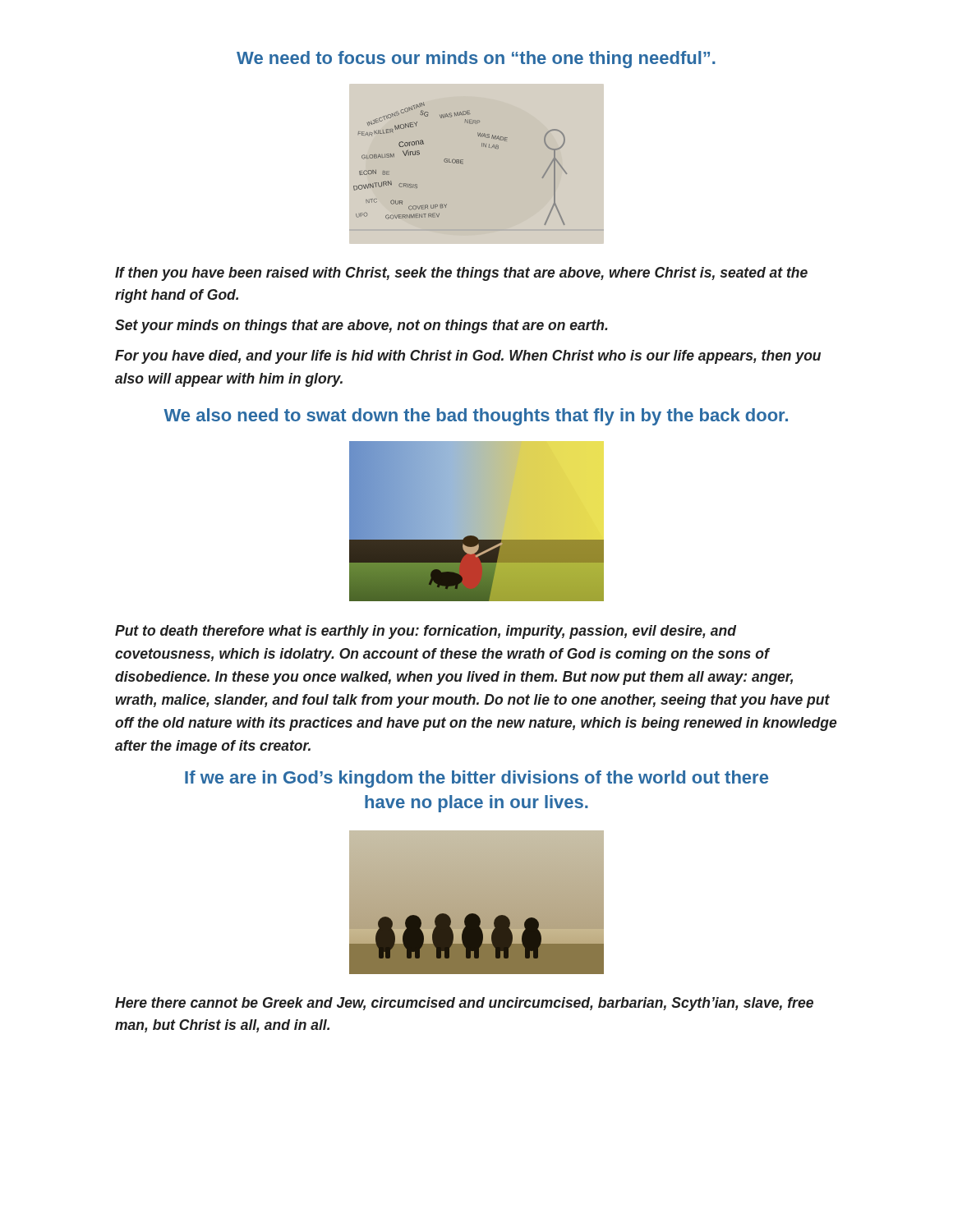Image resolution: width=953 pixels, height=1232 pixels.
Task: Point to the passage starting "Here there cannot be Greek and Jew, circumcised"
Action: [x=476, y=1015]
